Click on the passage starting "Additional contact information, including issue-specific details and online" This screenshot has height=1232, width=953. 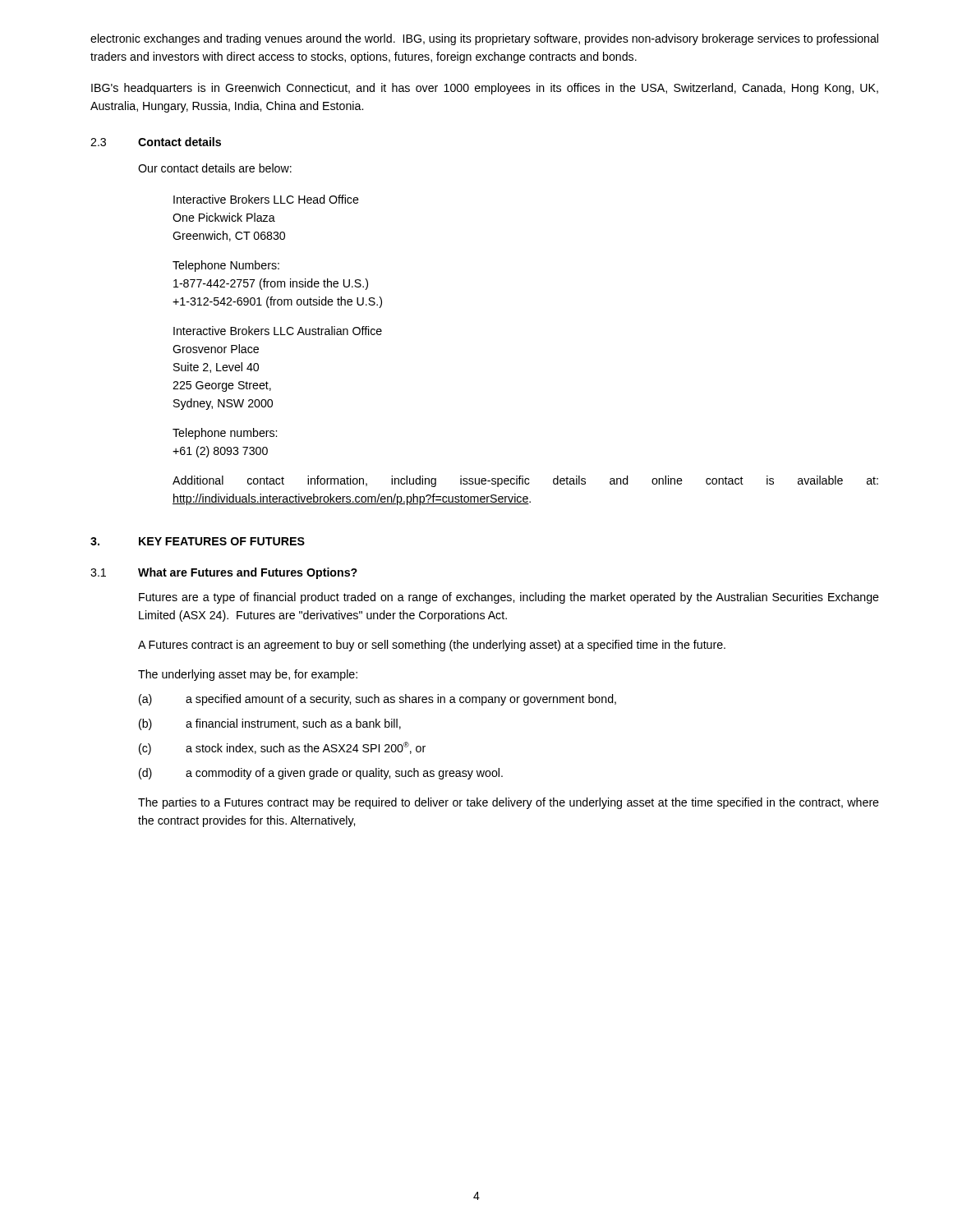click(526, 490)
